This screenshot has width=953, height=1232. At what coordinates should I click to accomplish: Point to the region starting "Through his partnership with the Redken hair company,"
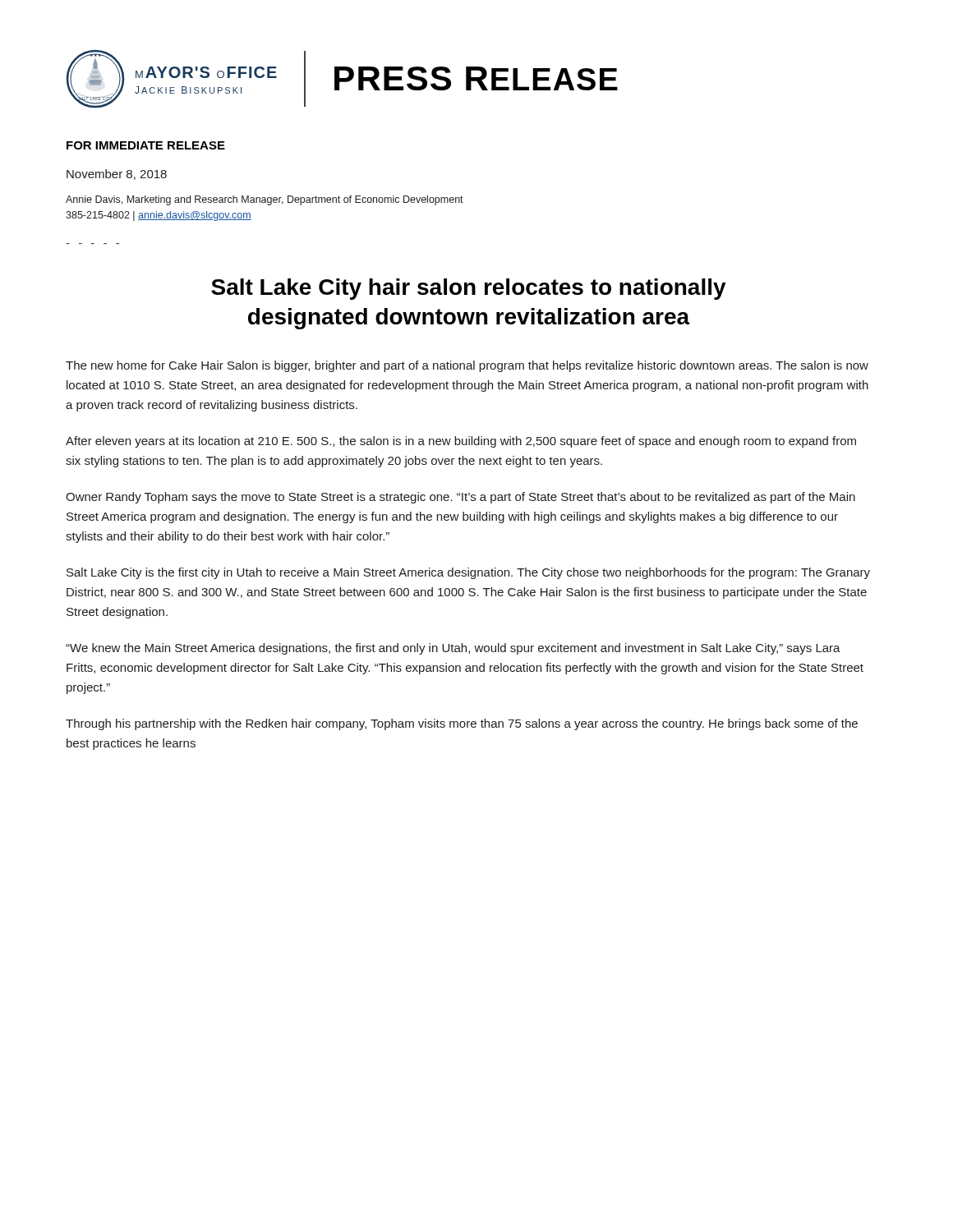click(462, 733)
